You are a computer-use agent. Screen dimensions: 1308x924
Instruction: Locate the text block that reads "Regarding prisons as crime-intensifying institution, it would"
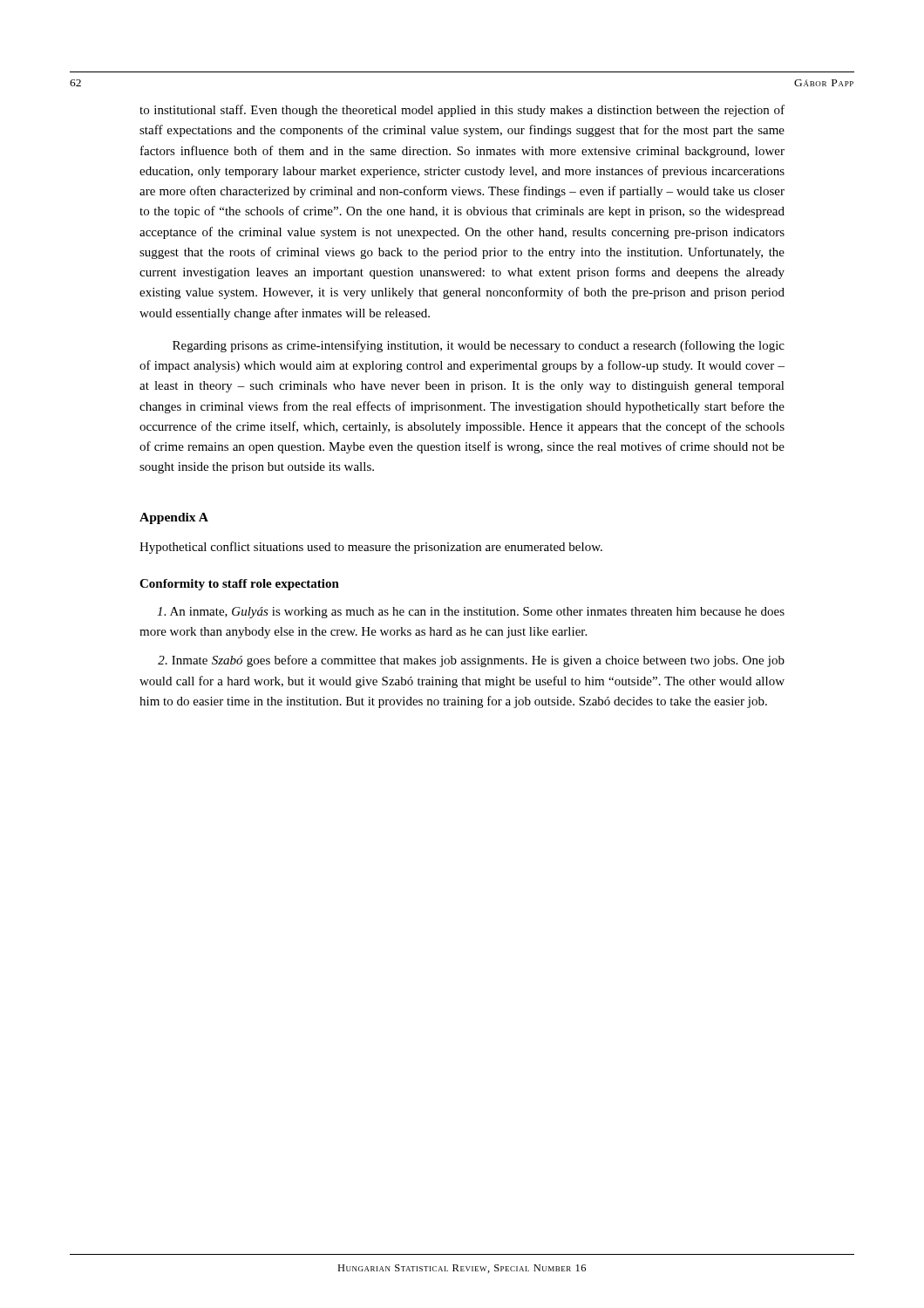(x=462, y=406)
